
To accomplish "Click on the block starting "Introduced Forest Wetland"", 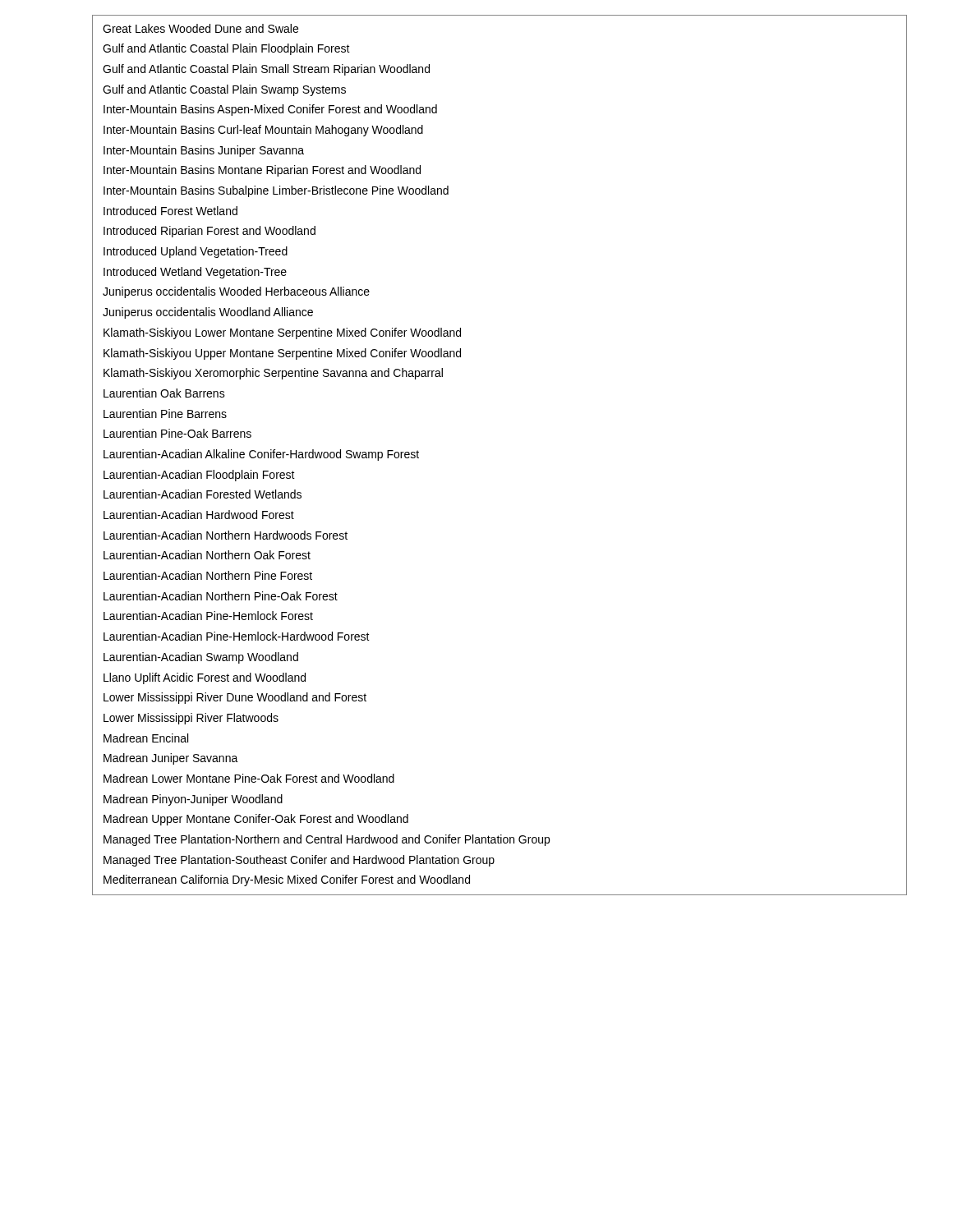I will coord(170,211).
